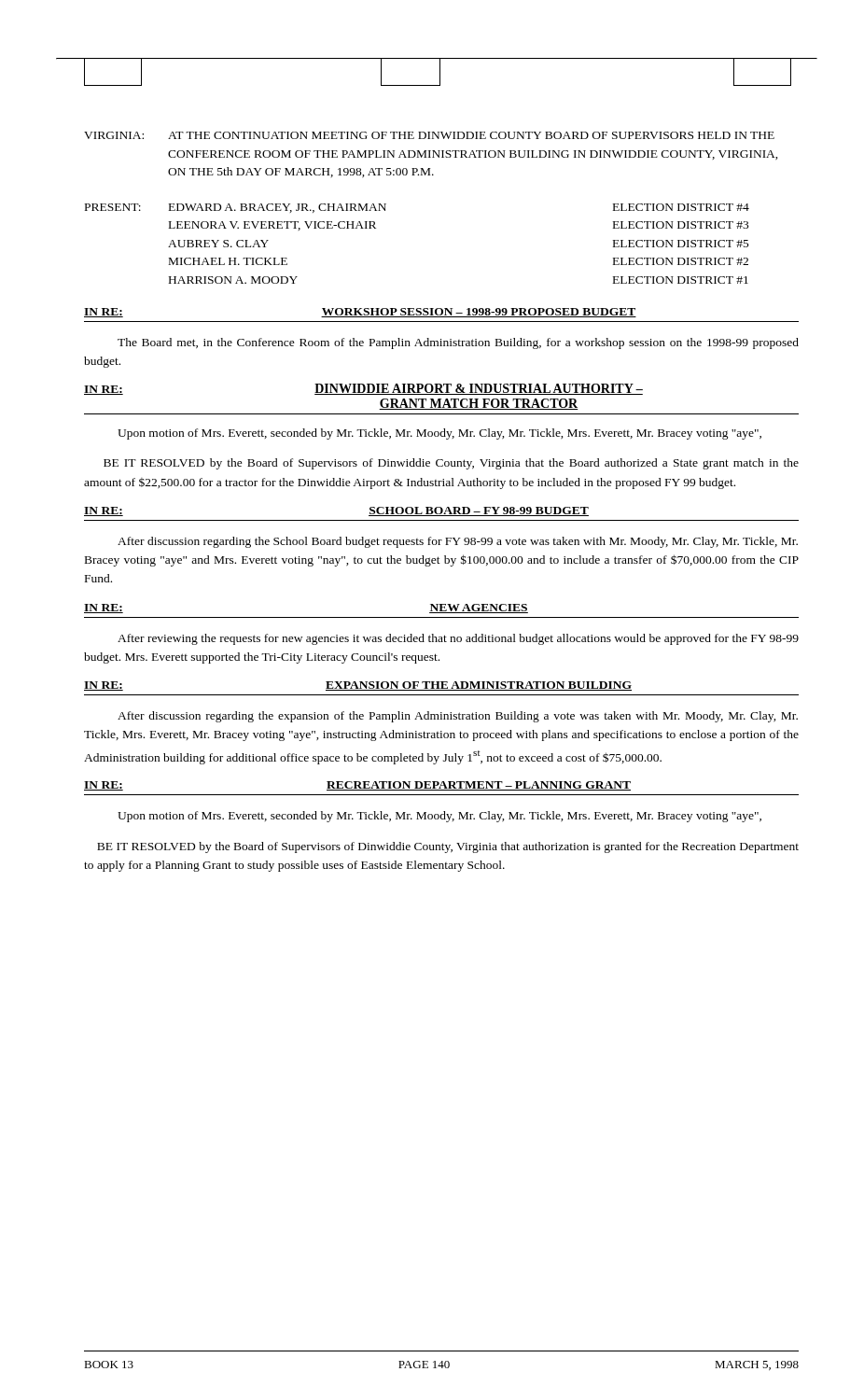Click on the section header that reads "IN RE: EXPANSION OF THE ADMINISTRATION BUILDING"

(x=441, y=685)
